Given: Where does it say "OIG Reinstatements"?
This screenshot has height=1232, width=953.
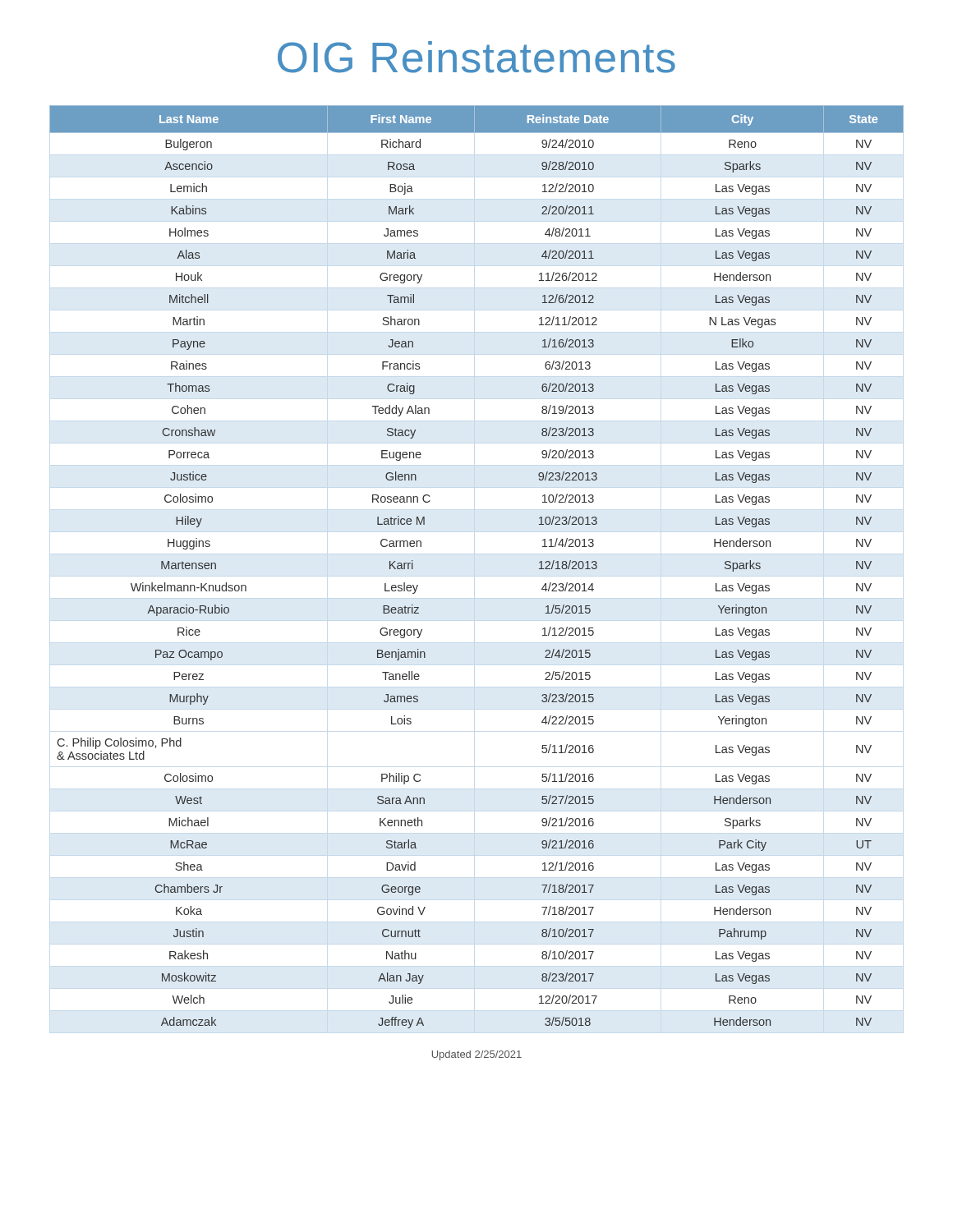Looking at the screenshot, I should [476, 57].
